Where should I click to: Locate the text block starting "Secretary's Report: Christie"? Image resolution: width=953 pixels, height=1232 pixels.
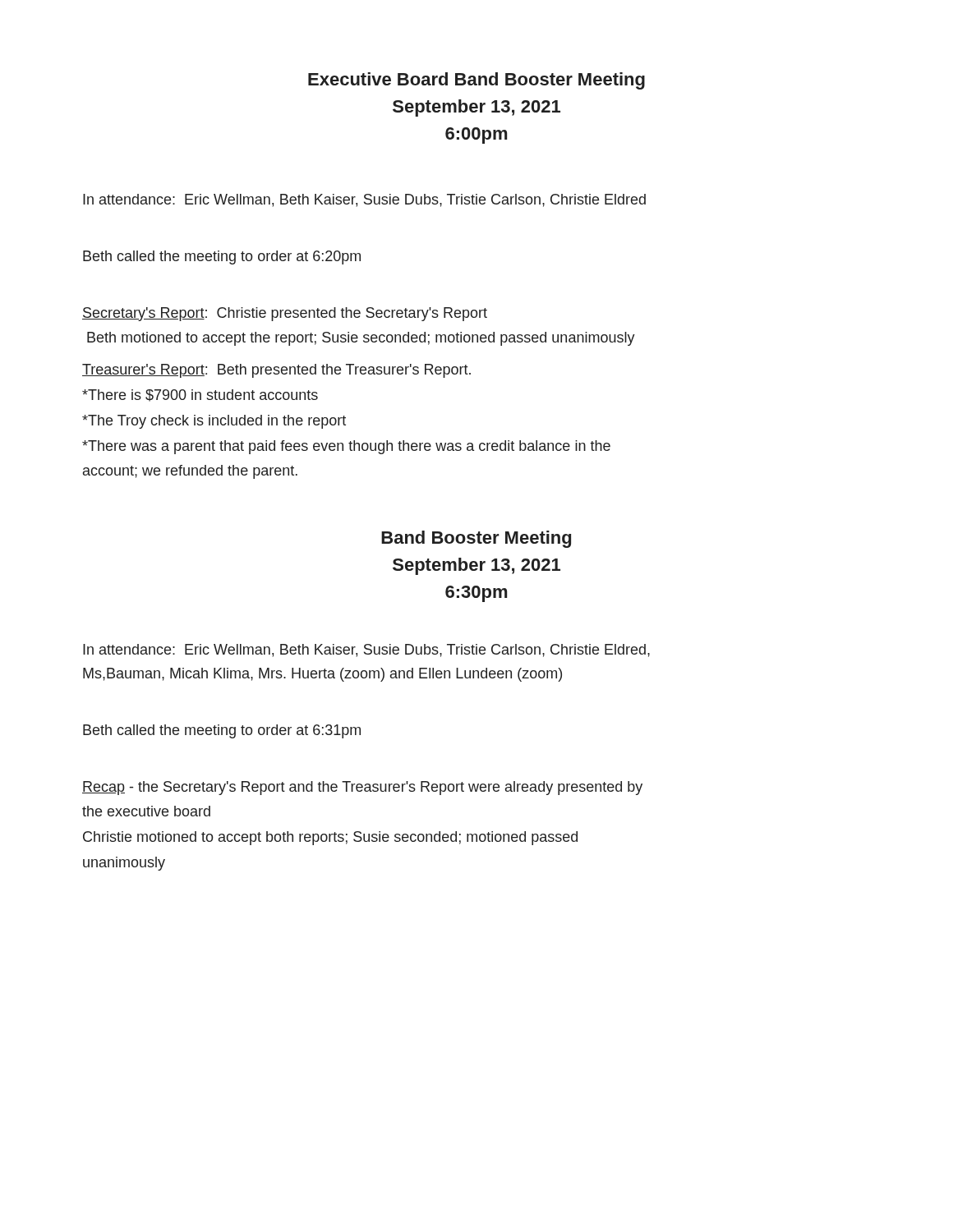tap(476, 326)
